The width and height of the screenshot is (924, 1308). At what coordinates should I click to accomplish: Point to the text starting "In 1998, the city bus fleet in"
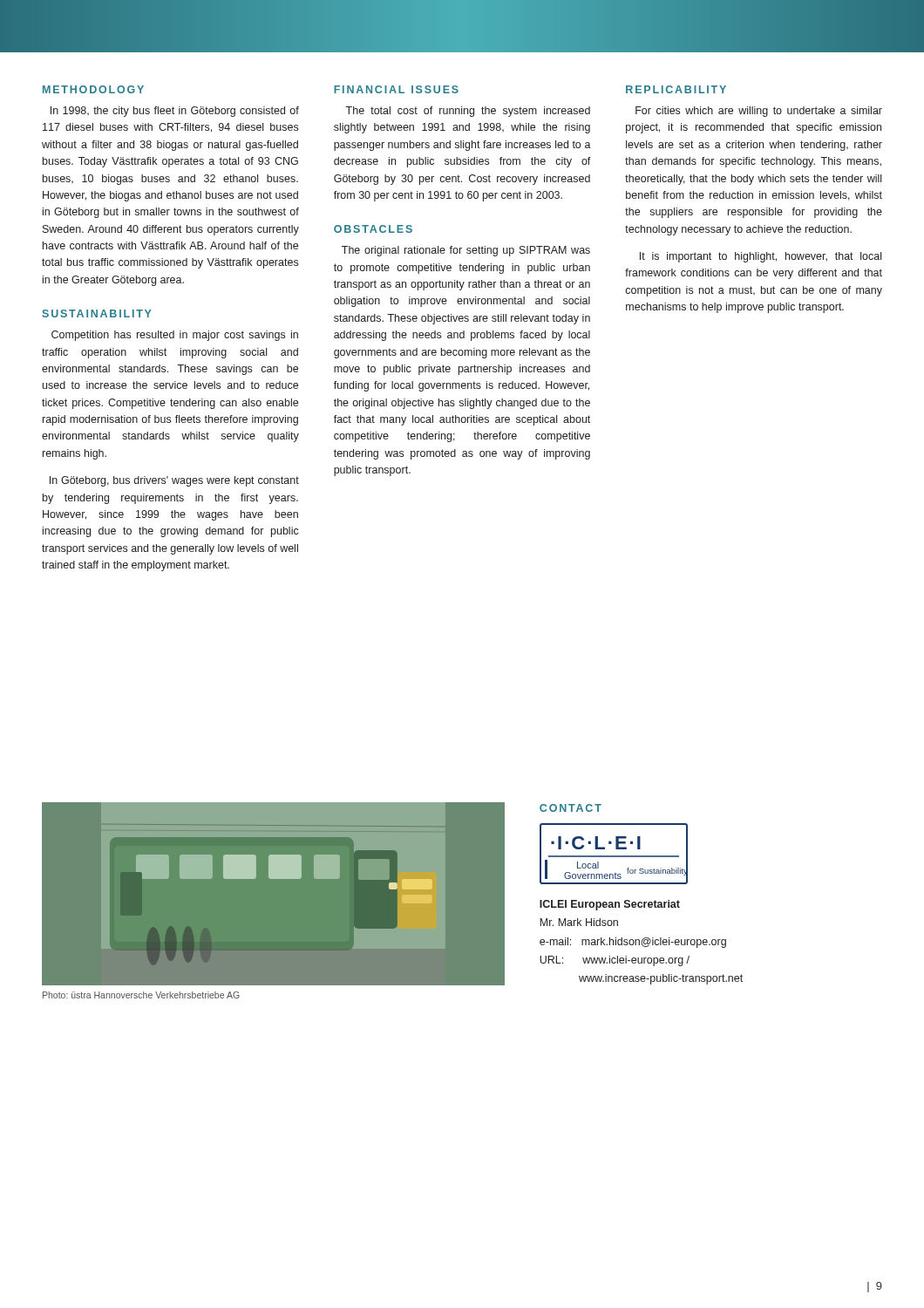point(170,195)
